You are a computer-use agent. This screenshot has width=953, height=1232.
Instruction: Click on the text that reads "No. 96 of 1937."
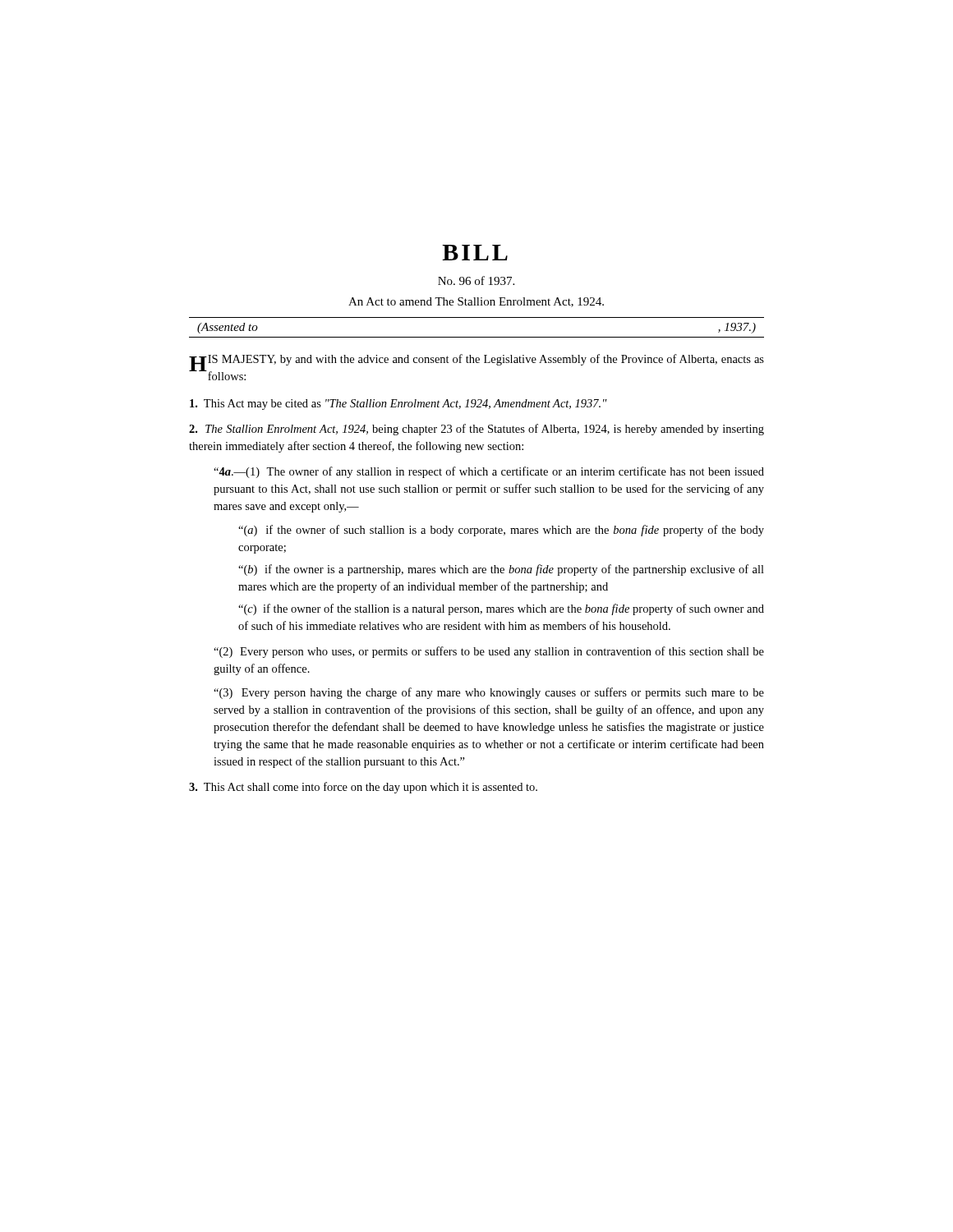pyautogui.click(x=476, y=281)
